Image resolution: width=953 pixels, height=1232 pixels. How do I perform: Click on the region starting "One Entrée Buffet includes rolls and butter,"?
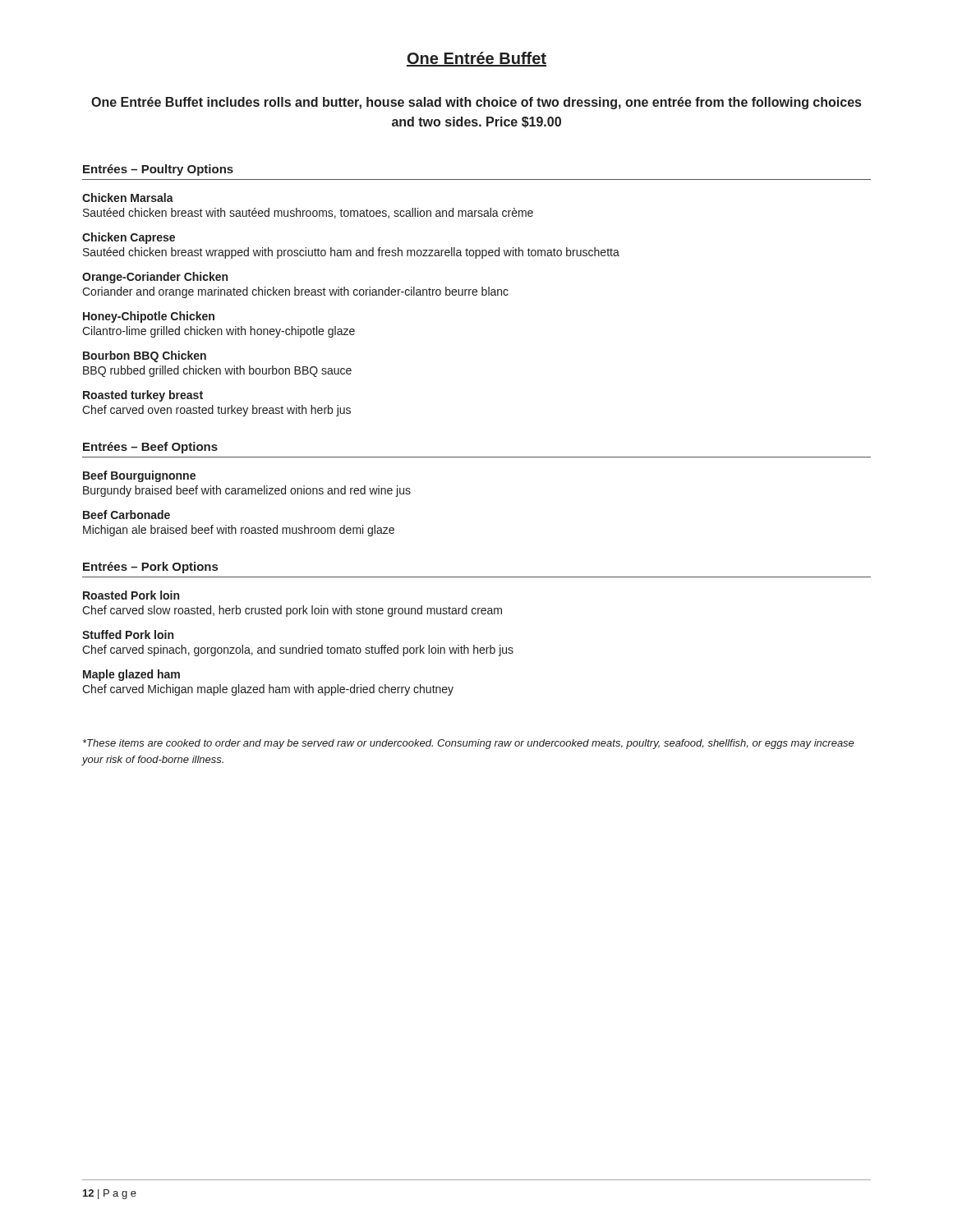point(476,112)
